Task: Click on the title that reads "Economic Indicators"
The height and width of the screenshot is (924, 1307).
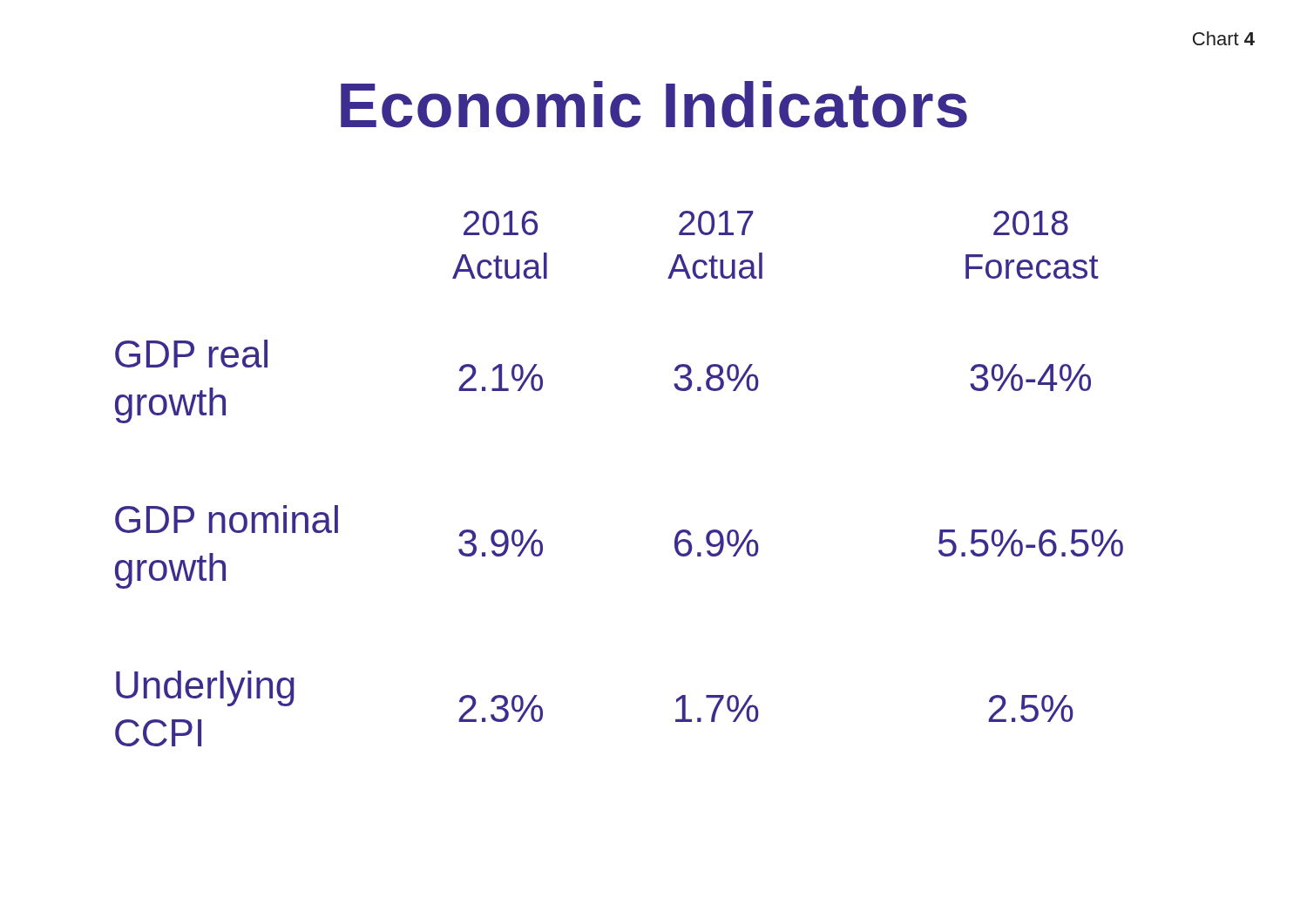Action: point(654,105)
